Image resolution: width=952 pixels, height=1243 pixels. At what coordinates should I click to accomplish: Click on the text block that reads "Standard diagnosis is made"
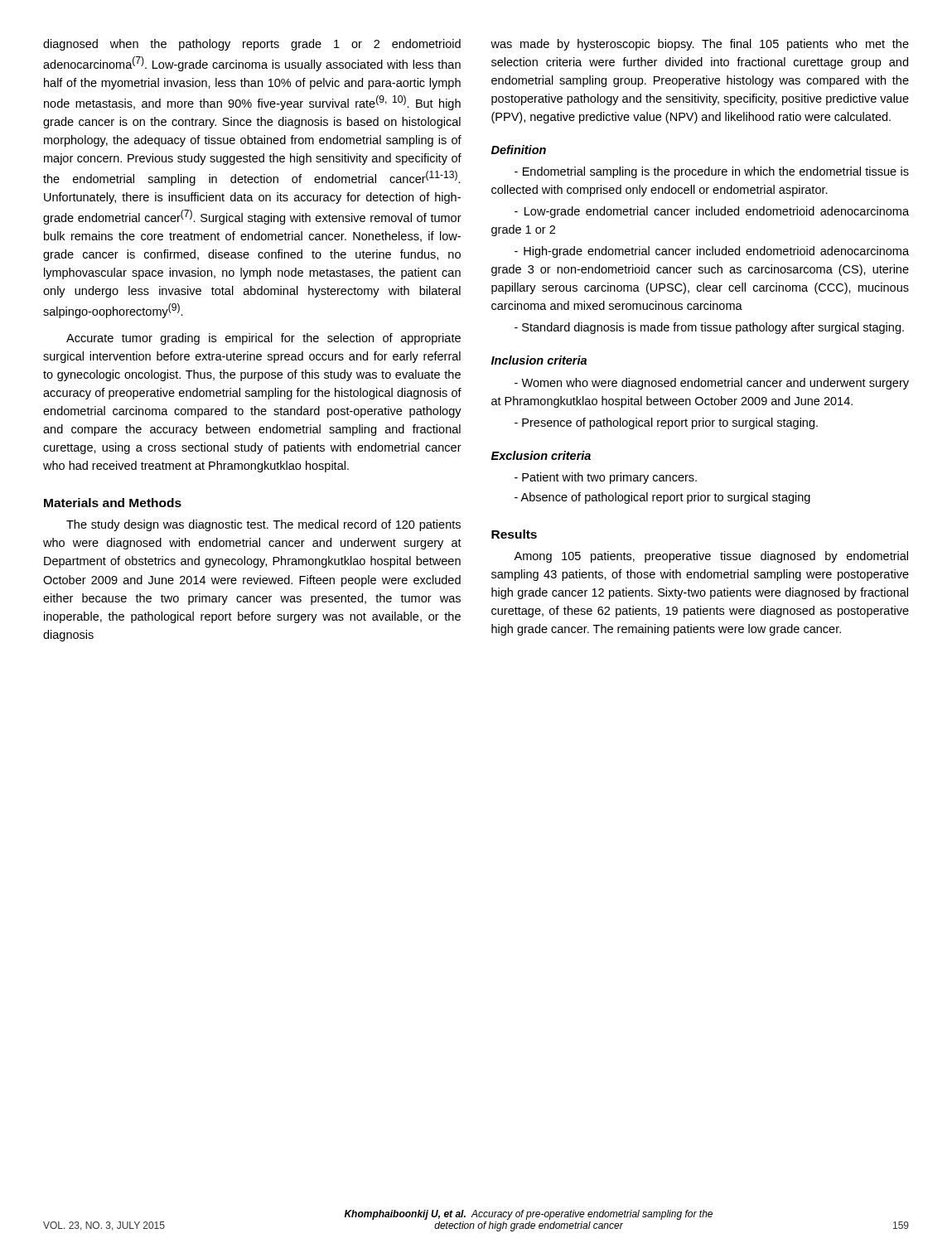click(700, 328)
